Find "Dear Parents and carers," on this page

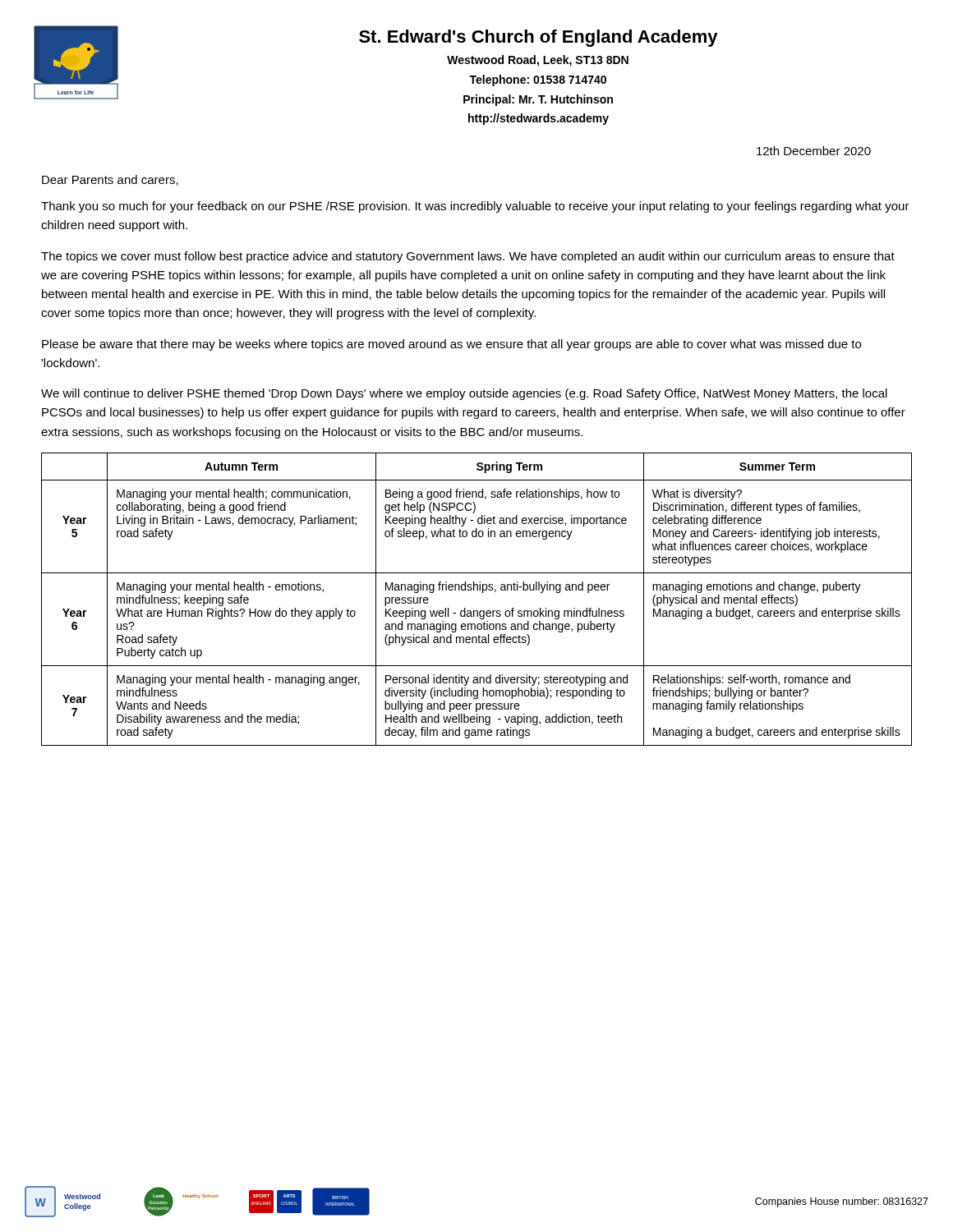tap(110, 180)
